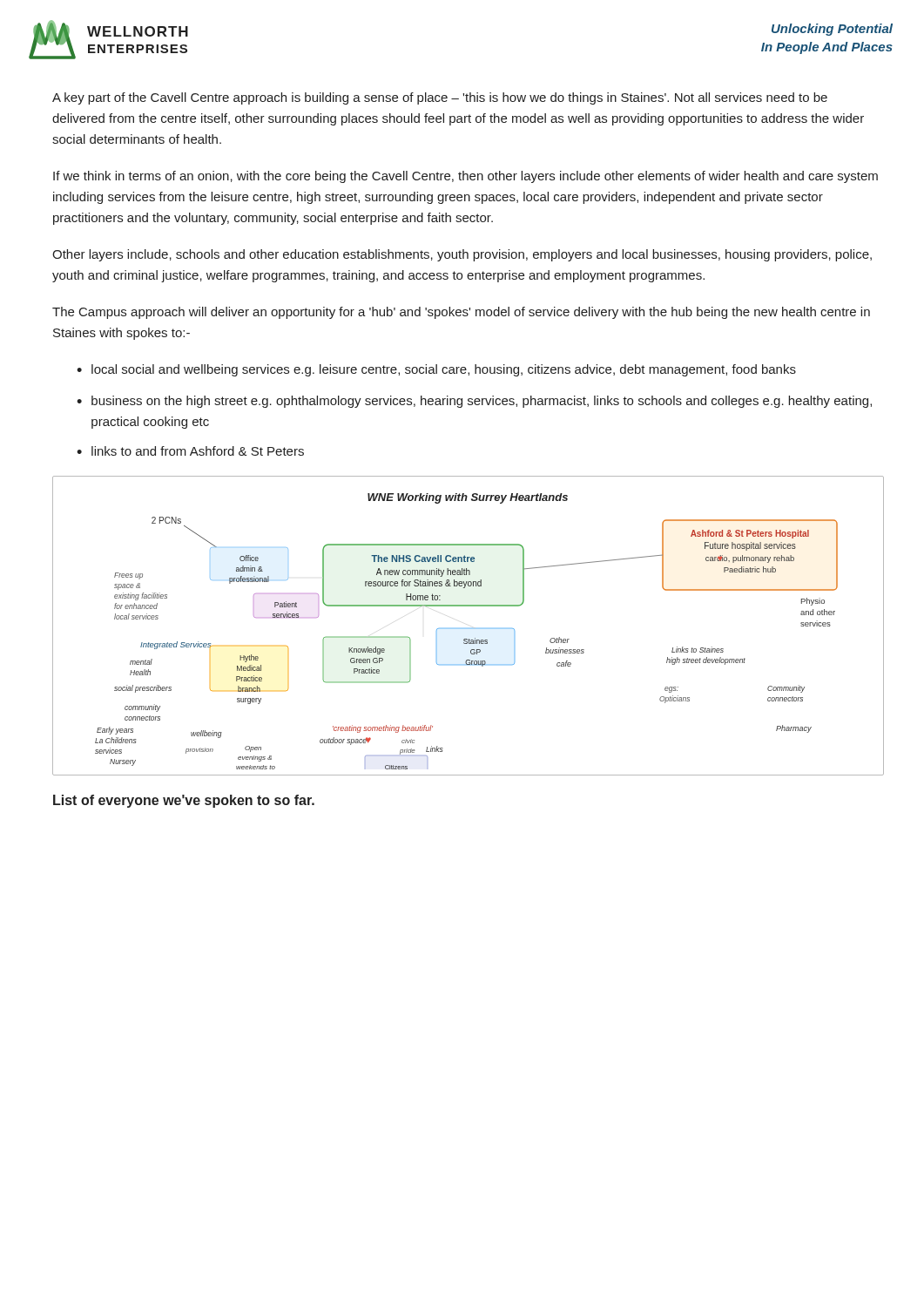
Task: Select the list item that reads "• local social and"
Action: tap(436, 370)
